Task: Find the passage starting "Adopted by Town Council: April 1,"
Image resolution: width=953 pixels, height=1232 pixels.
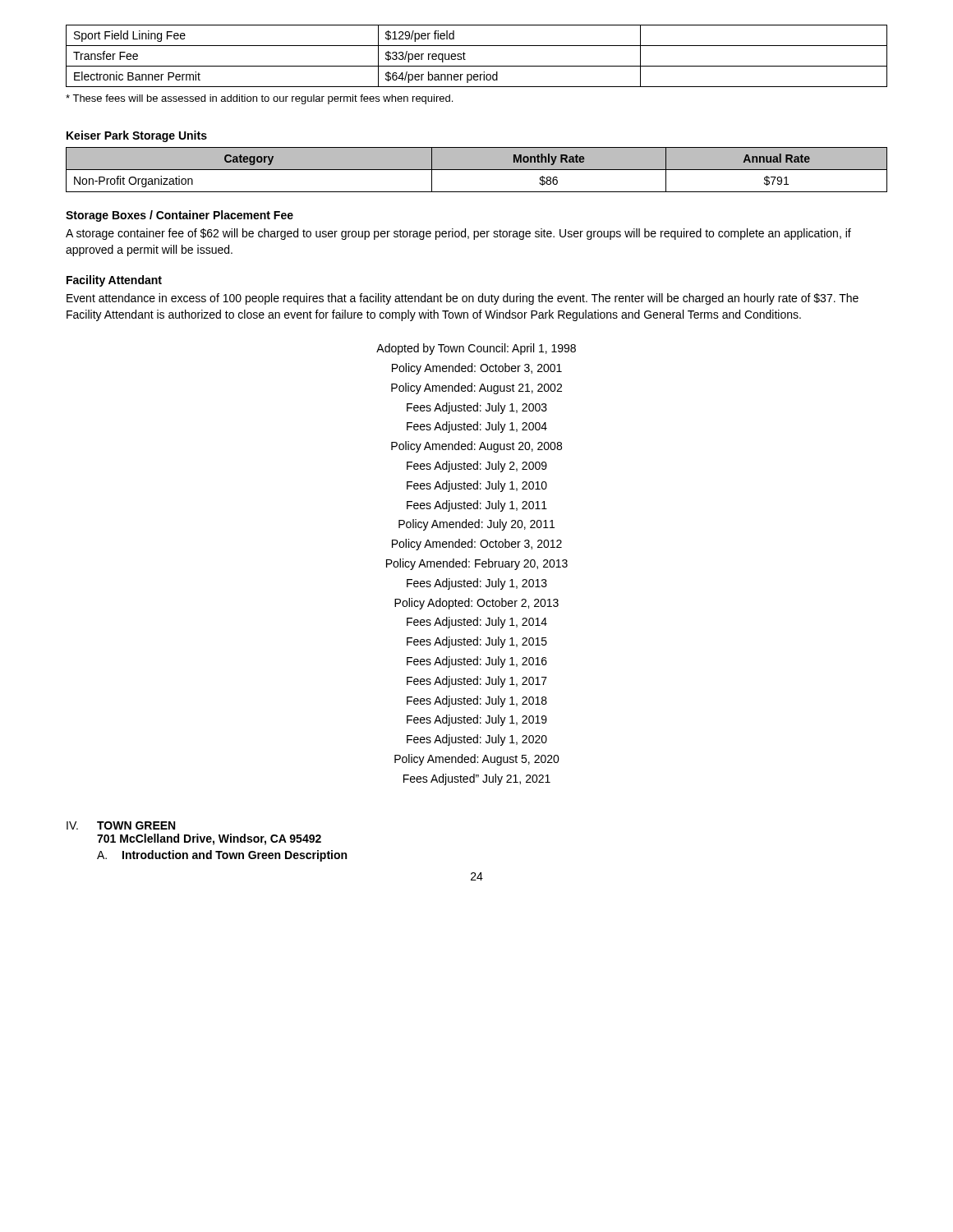Action: pos(476,563)
